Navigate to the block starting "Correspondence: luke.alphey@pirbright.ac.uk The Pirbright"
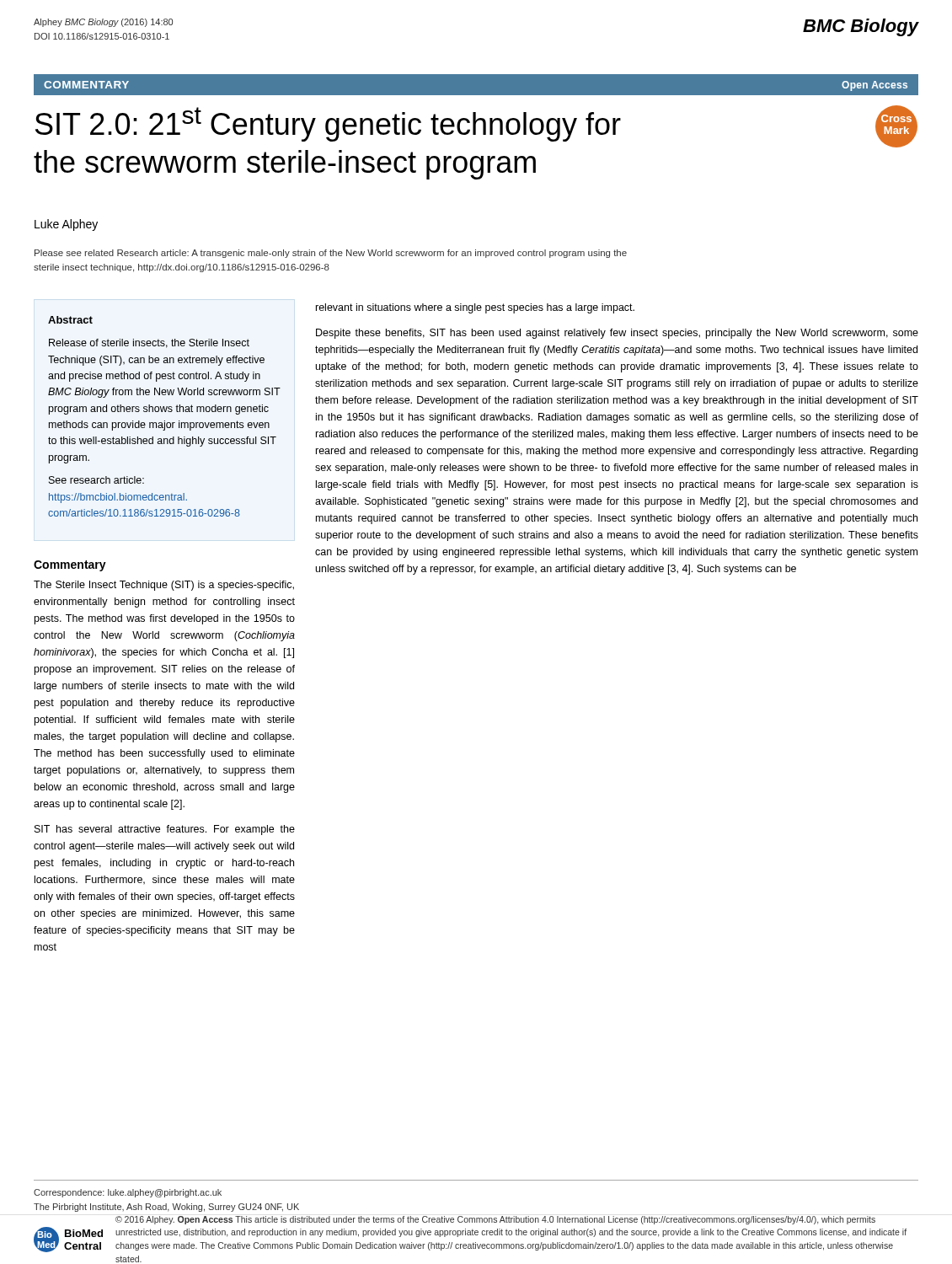The image size is (952, 1264). [167, 1199]
